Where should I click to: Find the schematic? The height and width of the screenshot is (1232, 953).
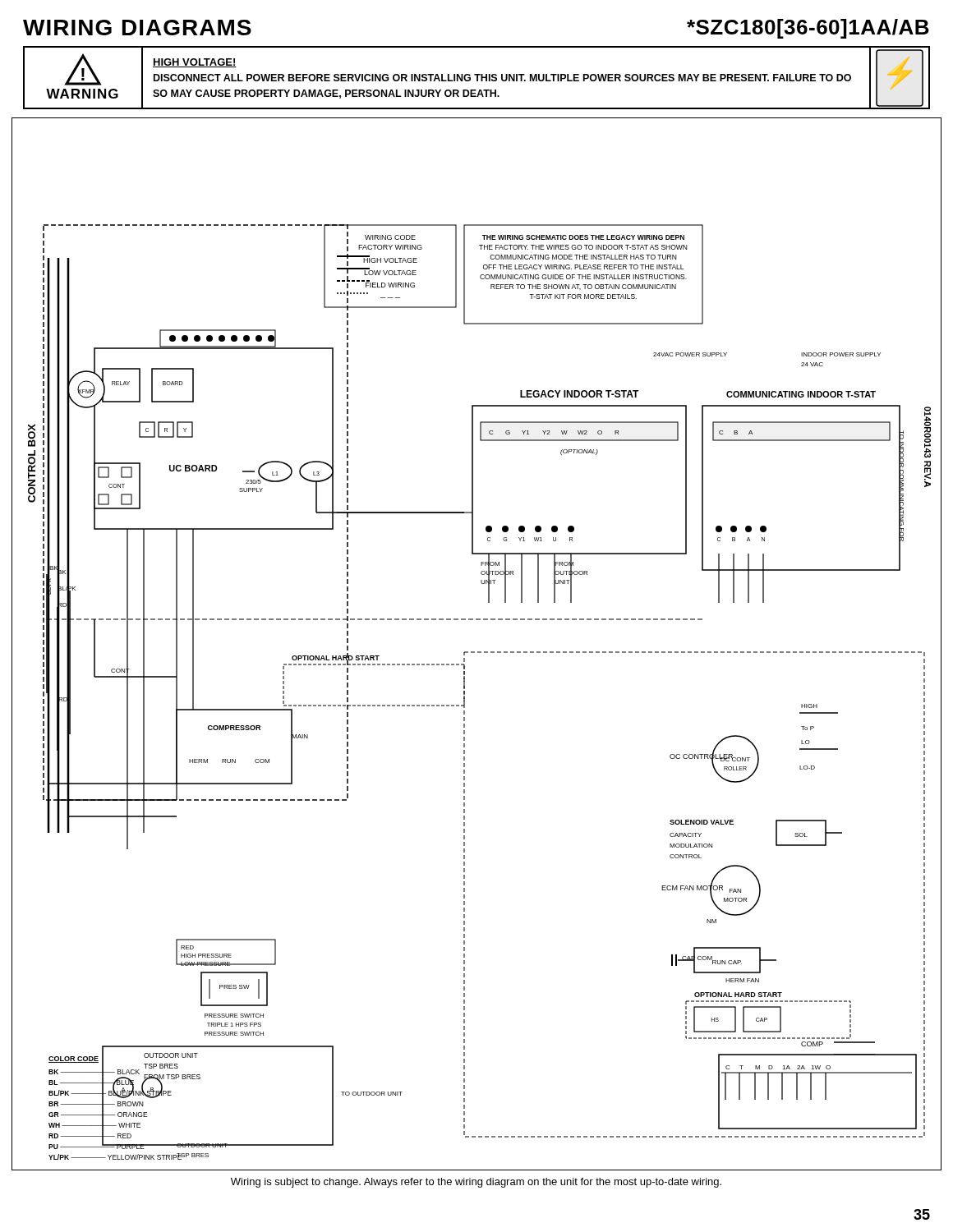point(476,644)
